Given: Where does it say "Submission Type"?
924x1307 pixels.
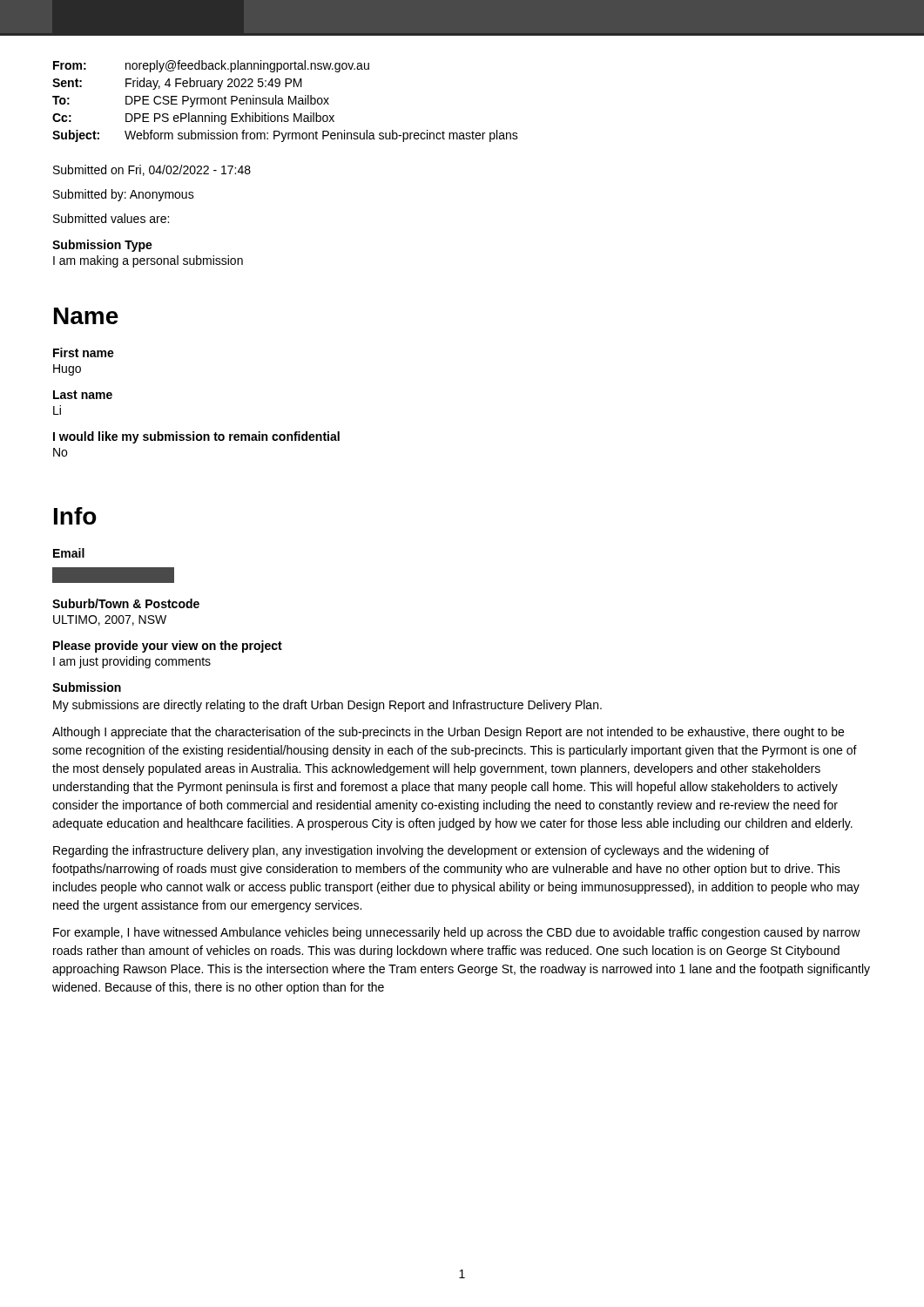Looking at the screenshot, I should (102, 245).
